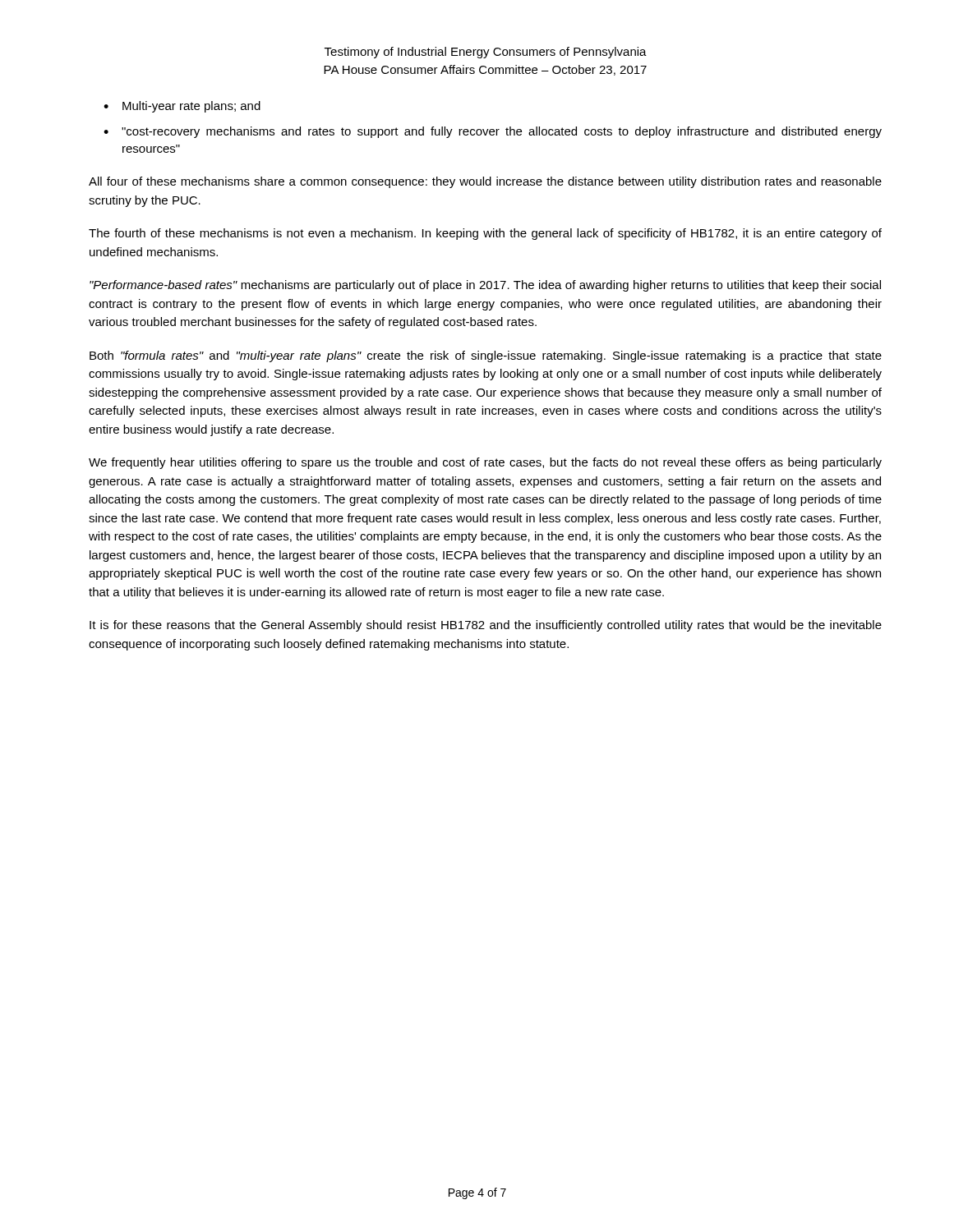Find the passage starting "• "cost-recovery mechanisms and rates to support and"

tap(493, 140)
